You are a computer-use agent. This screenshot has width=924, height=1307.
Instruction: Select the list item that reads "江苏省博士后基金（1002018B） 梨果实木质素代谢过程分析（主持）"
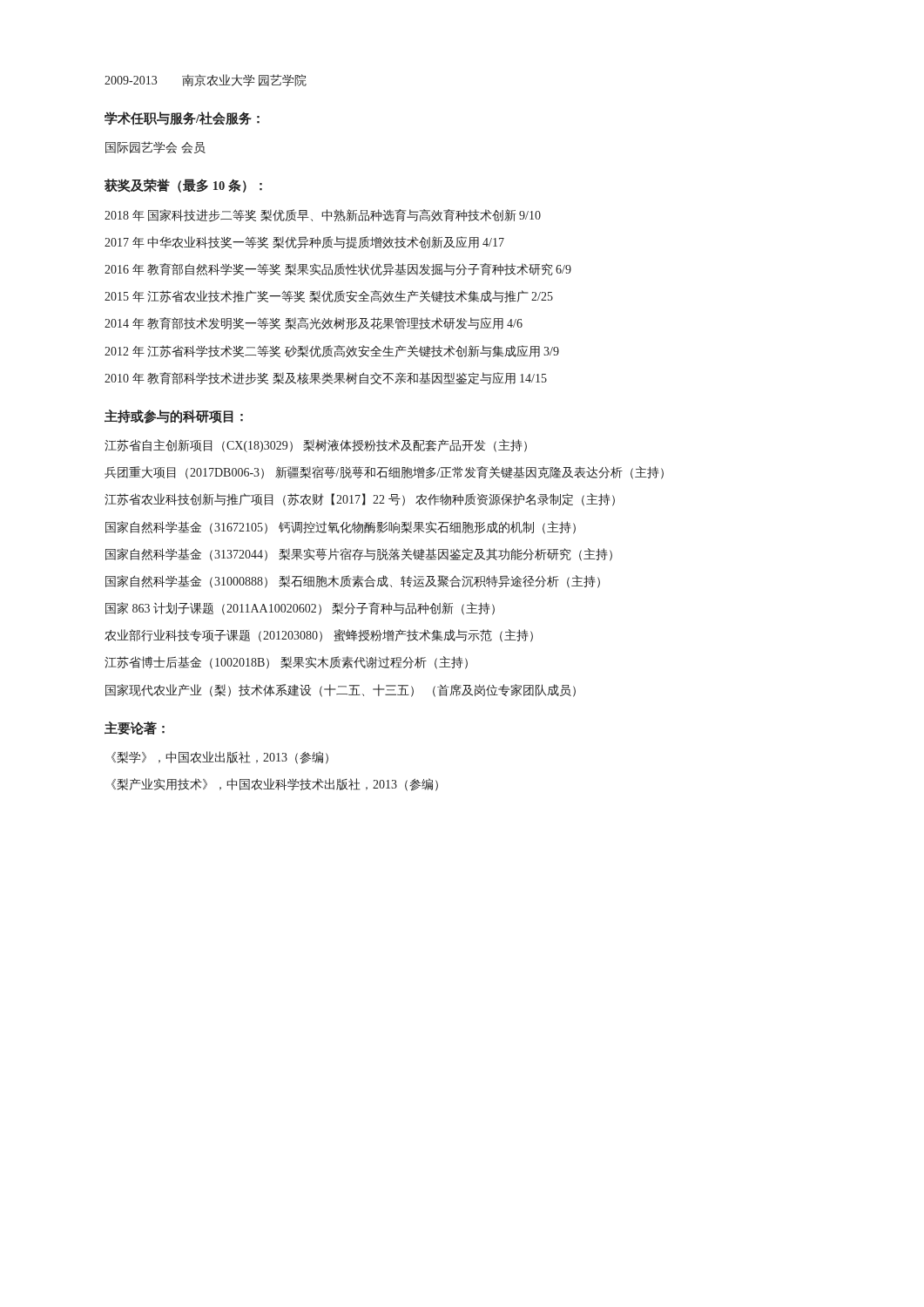(290, 663)
